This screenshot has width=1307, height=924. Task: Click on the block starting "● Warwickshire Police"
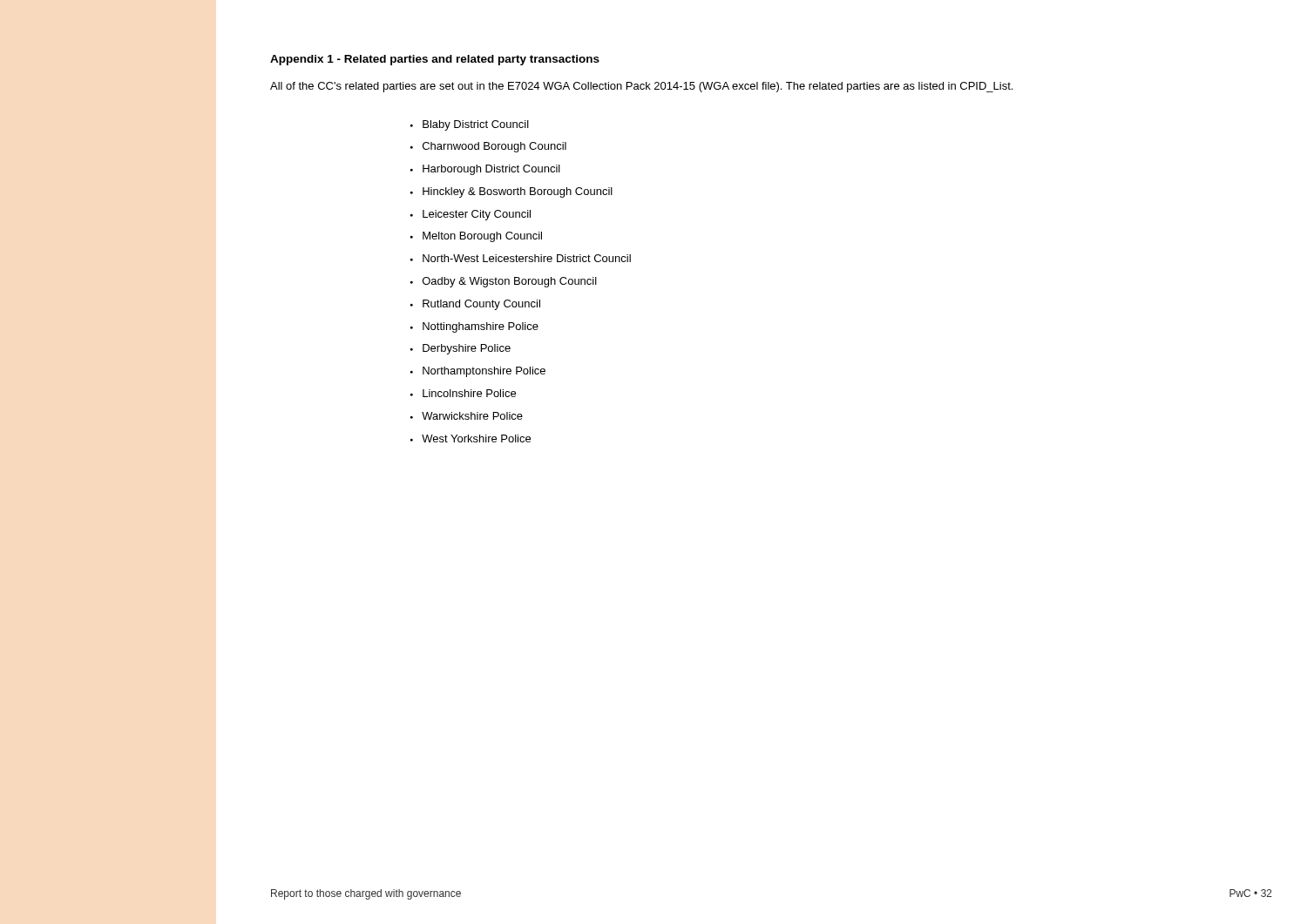[466, 417]
